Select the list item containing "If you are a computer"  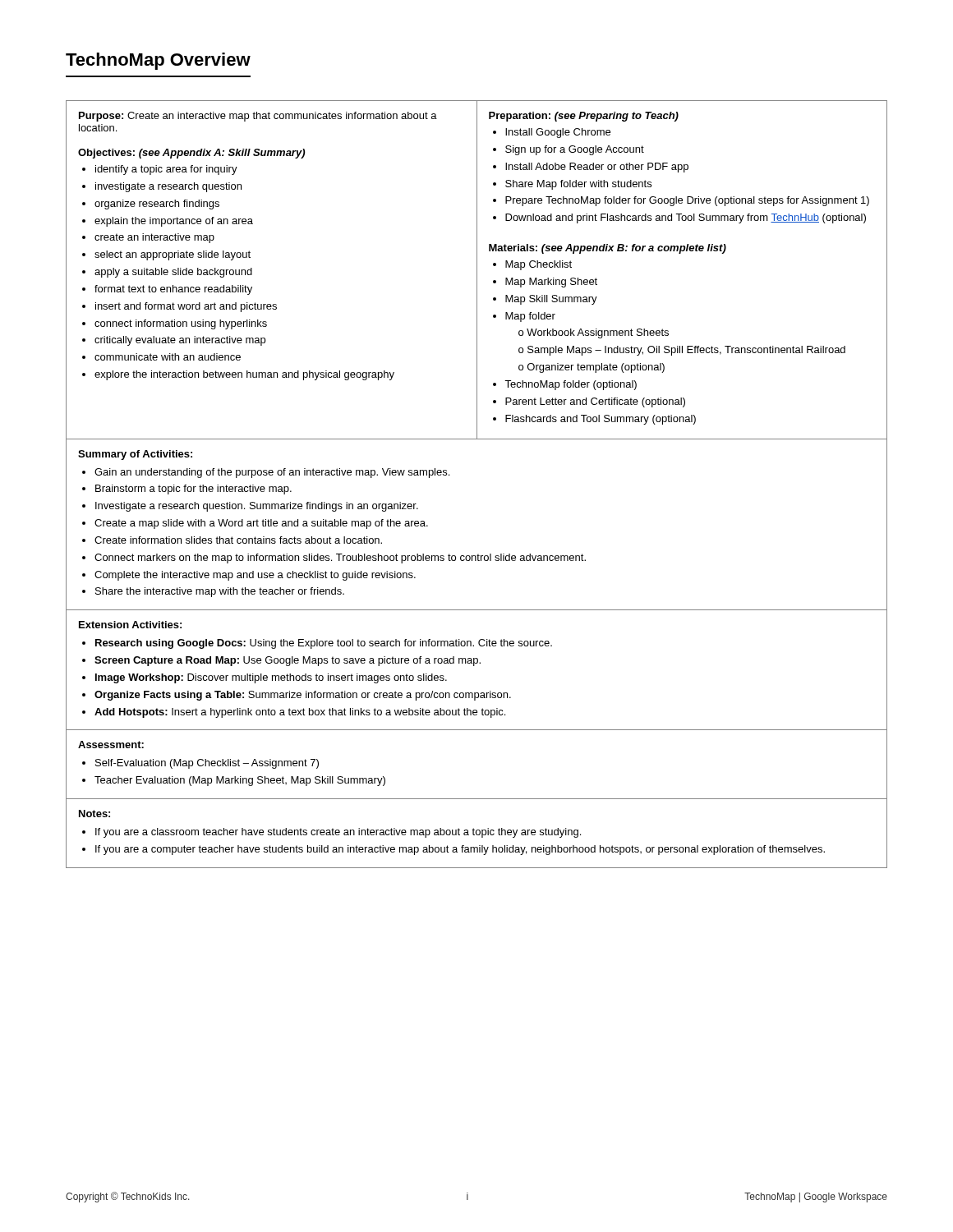point(460,849)
